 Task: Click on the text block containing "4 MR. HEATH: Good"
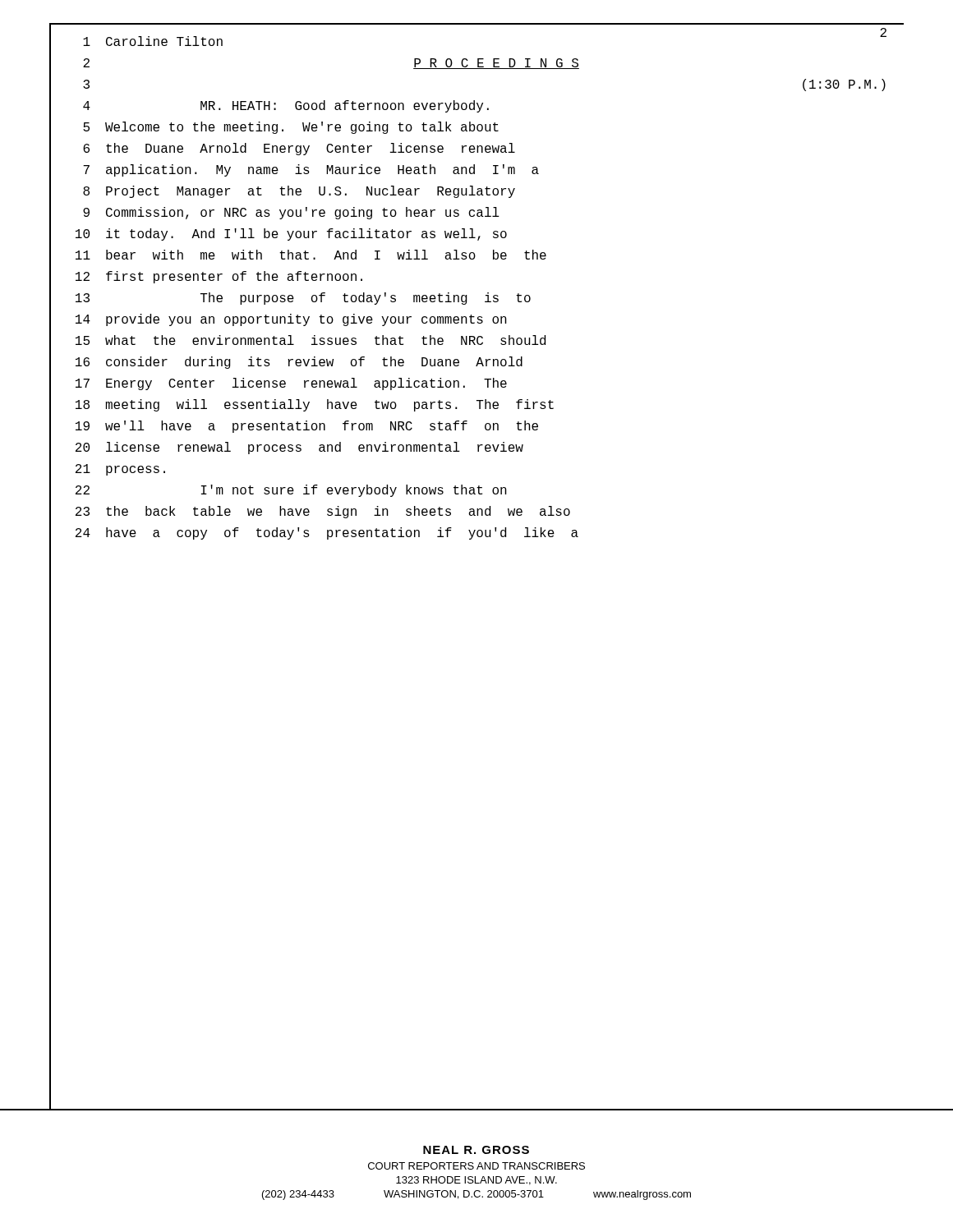(476, 107)
